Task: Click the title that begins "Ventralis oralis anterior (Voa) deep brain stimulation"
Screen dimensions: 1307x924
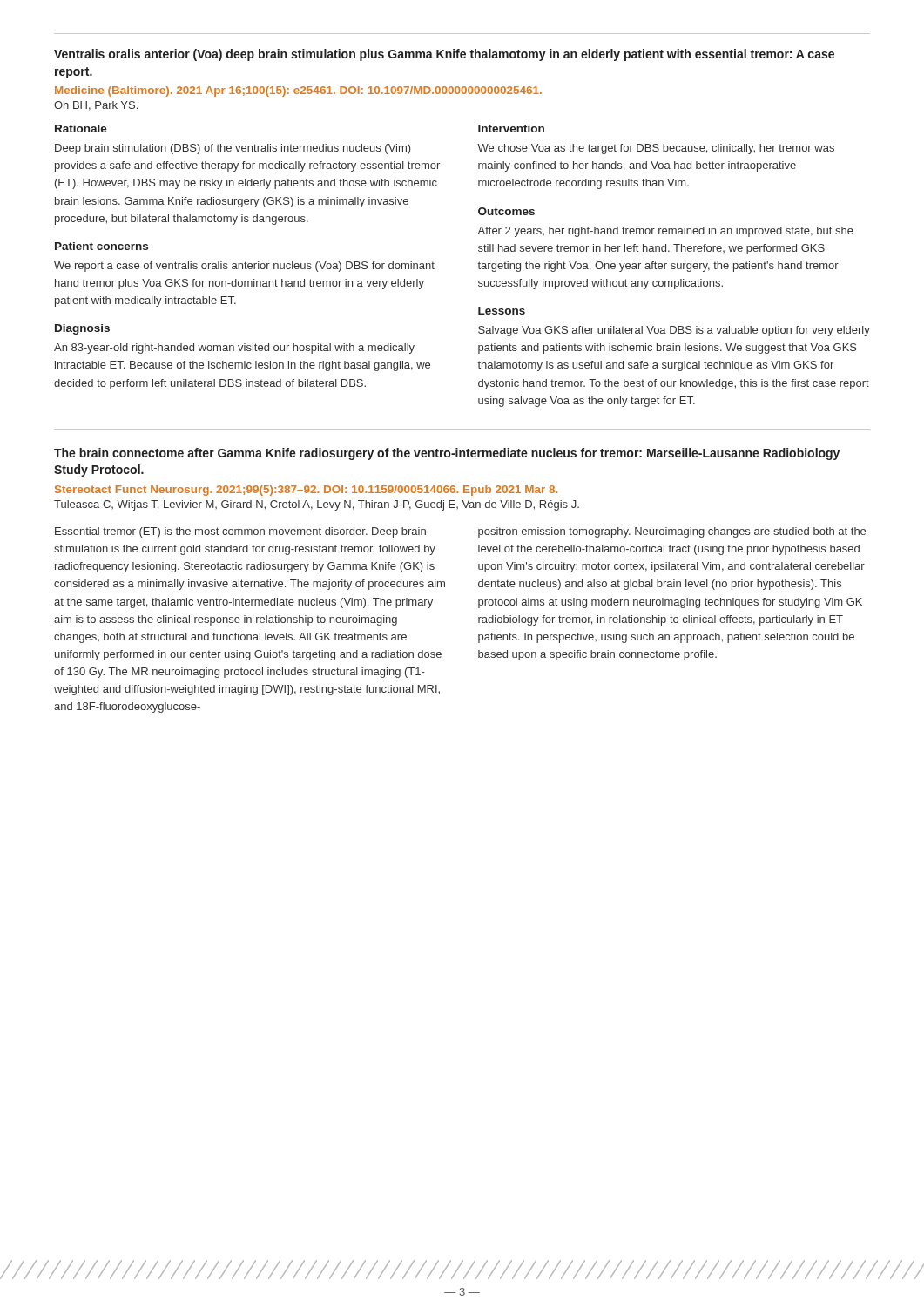Action: click(444, 63)
